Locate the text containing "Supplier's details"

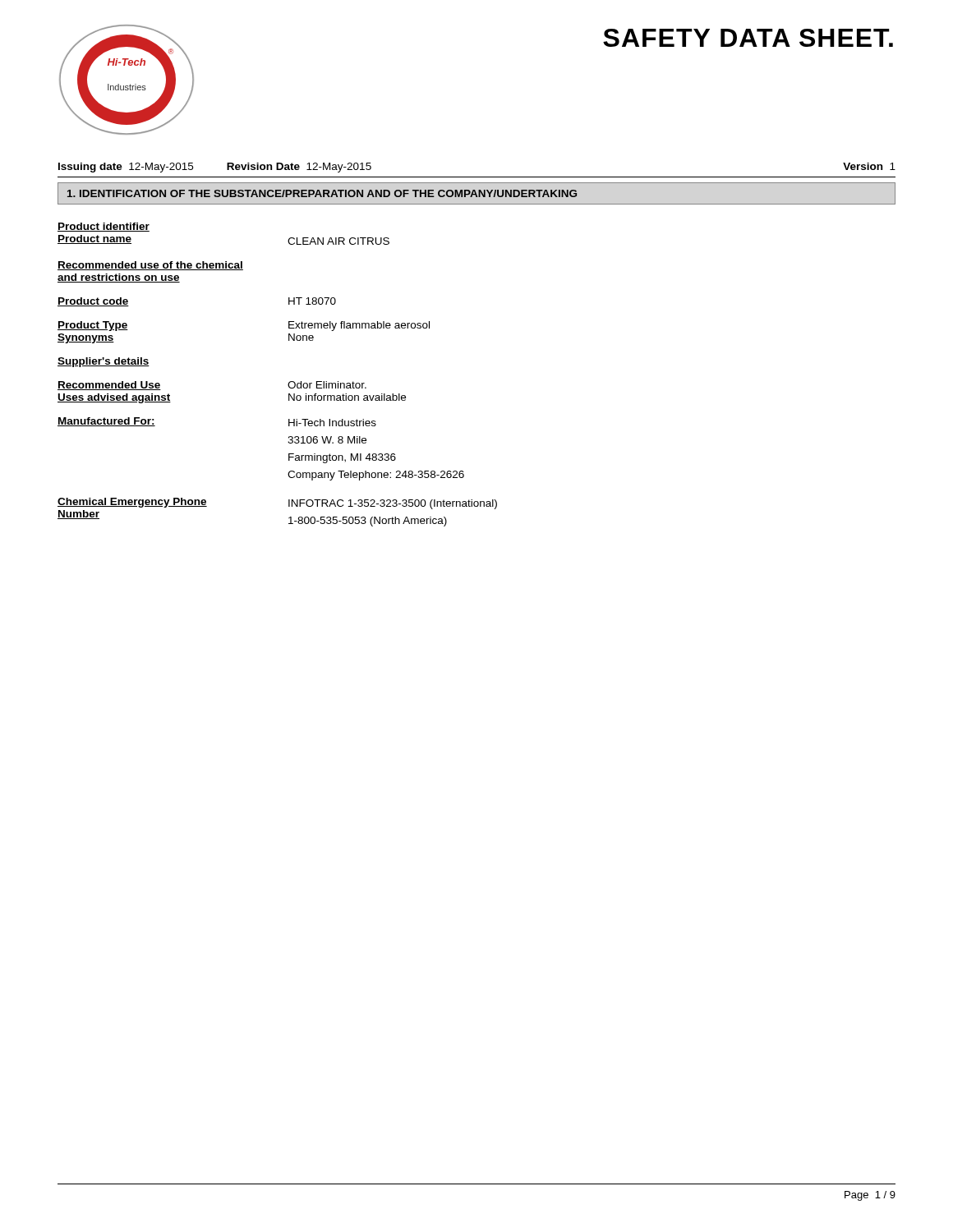pos(104,362)
